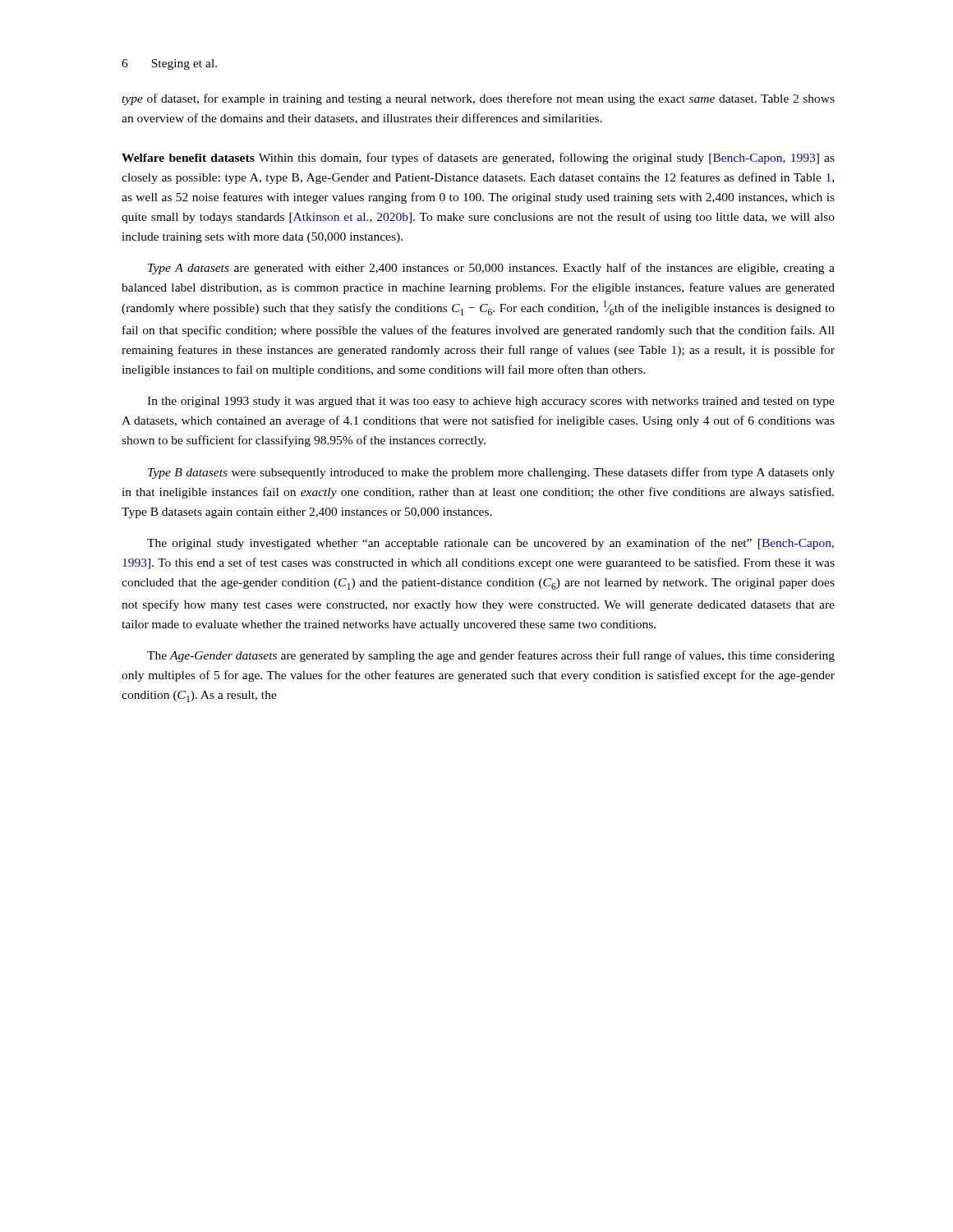Screen dimensions: 1232x953
Task: Select the region starting "In the original 1993"
Action: [478, 421]
